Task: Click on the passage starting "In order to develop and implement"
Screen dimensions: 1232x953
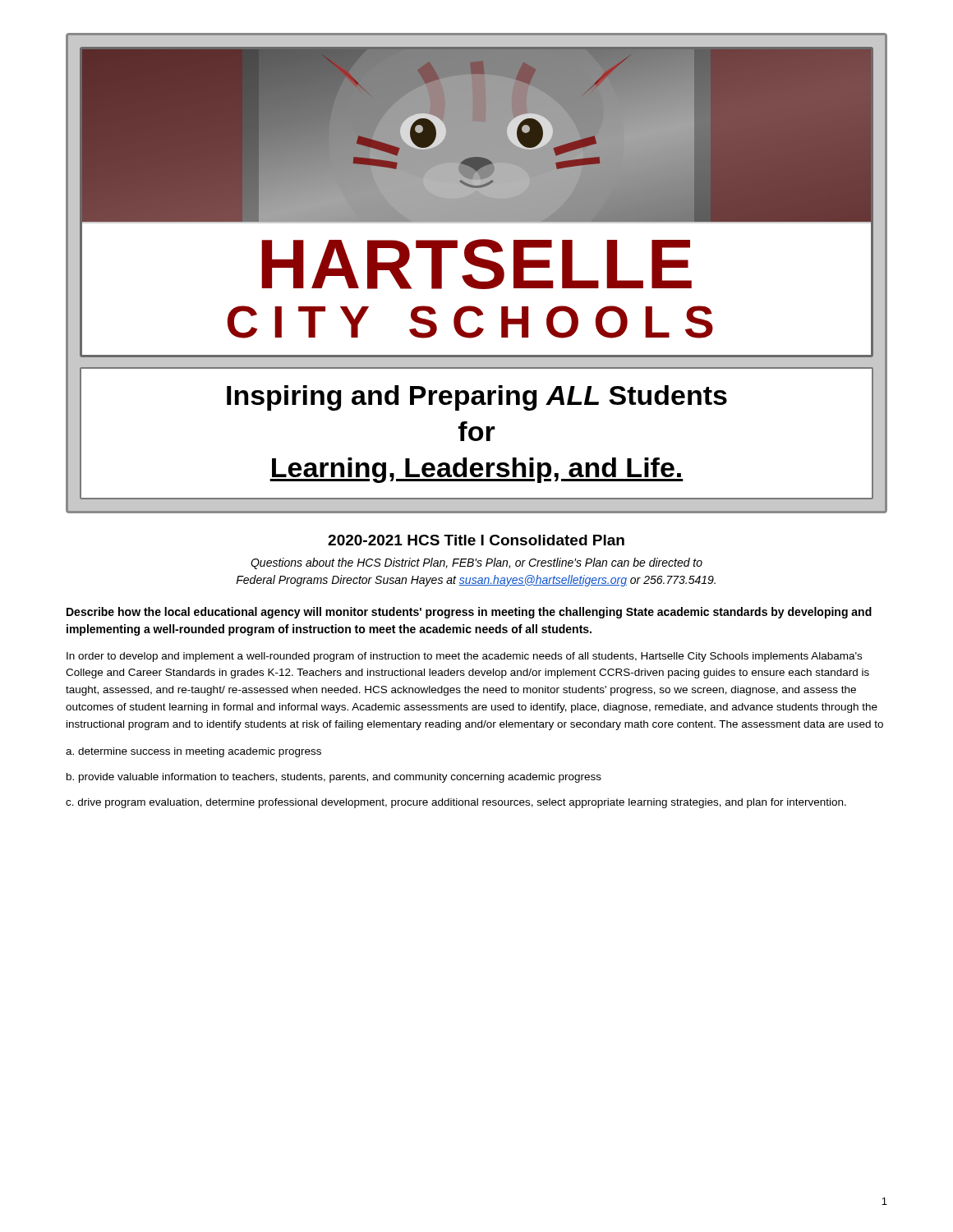Action: pyautogui.click(x=475, y=690)
